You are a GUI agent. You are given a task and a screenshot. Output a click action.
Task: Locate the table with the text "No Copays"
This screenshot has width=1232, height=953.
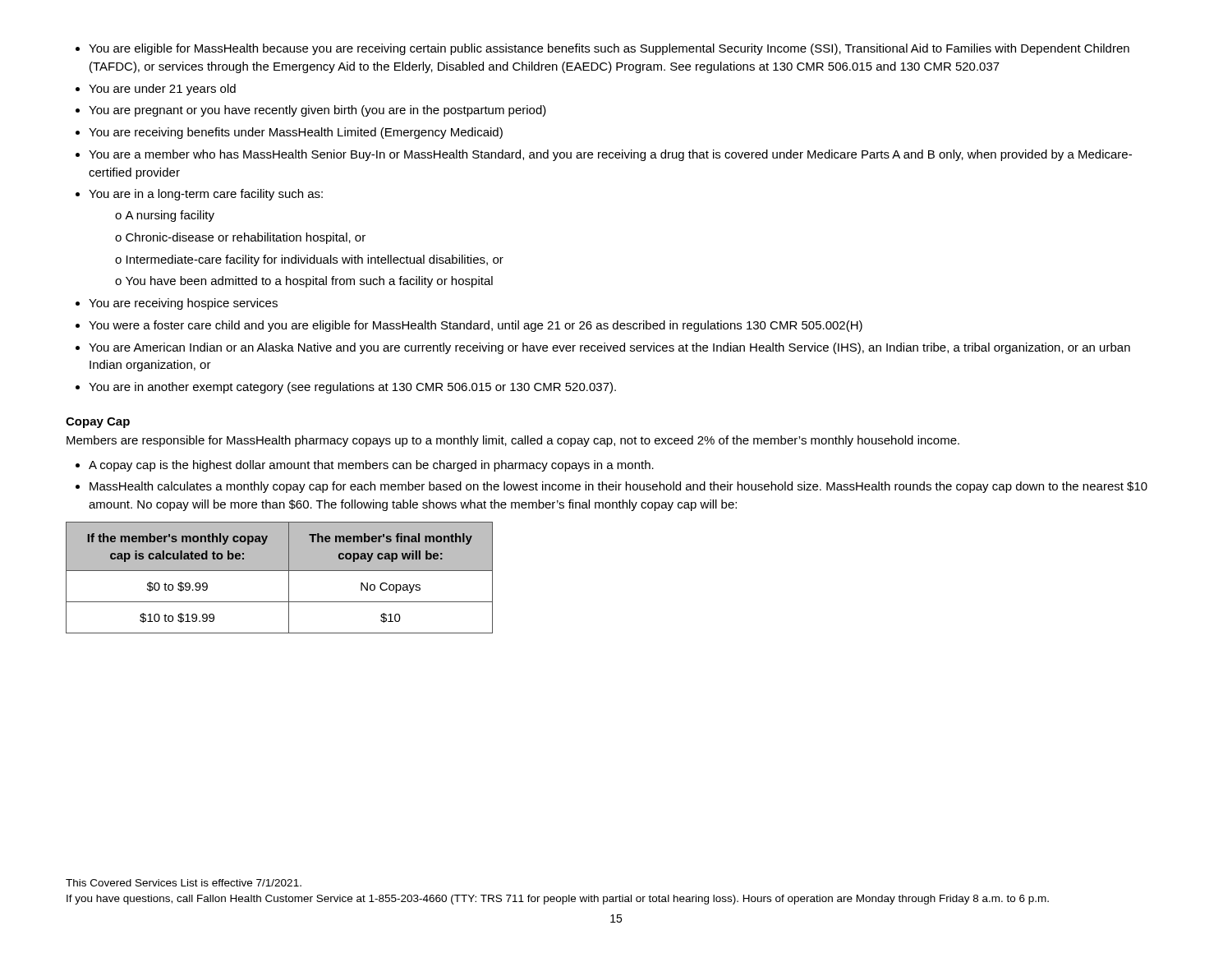pos(616,577)
